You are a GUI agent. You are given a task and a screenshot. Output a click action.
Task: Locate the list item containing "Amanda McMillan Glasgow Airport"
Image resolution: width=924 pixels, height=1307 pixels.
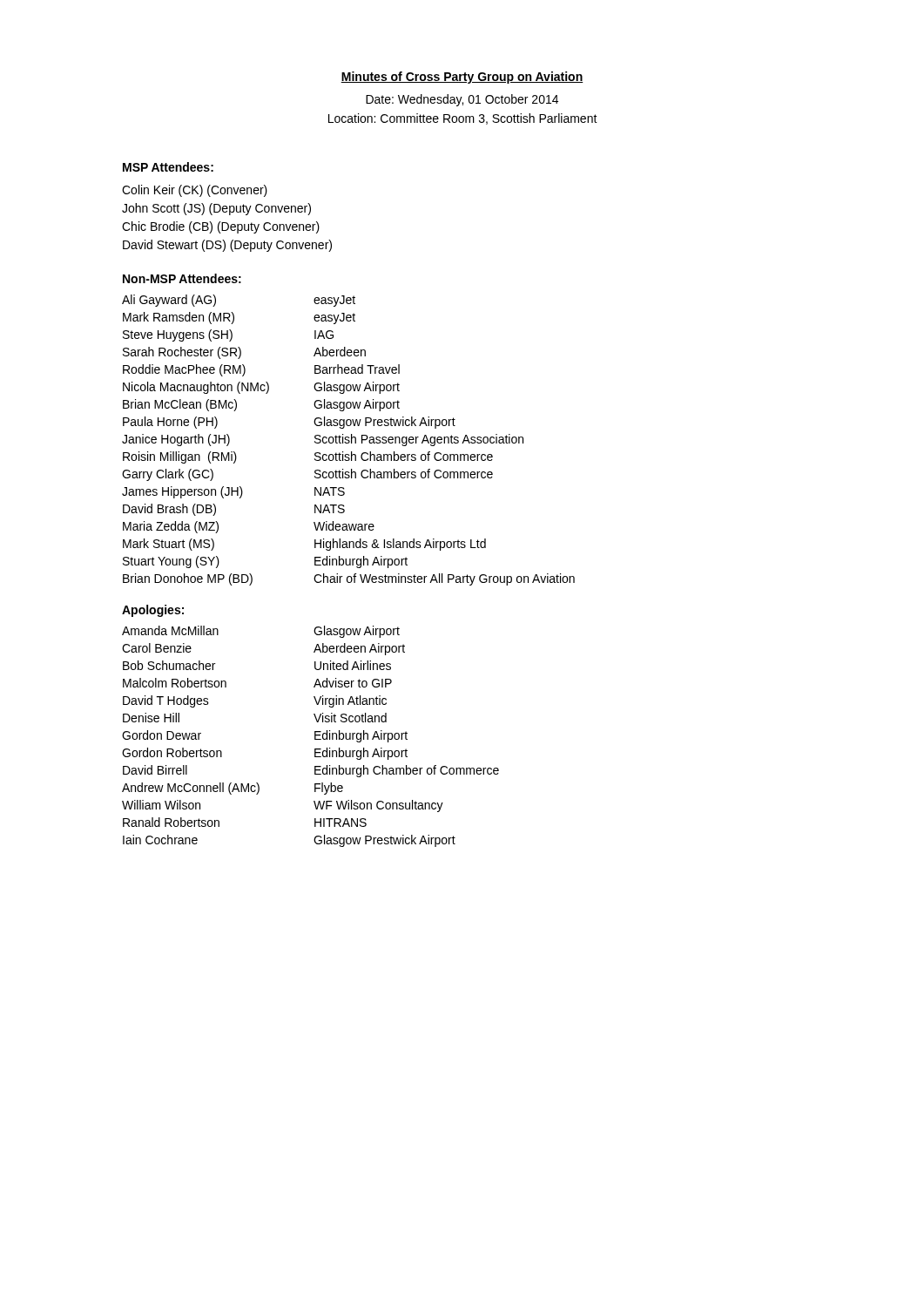[175, 632]
